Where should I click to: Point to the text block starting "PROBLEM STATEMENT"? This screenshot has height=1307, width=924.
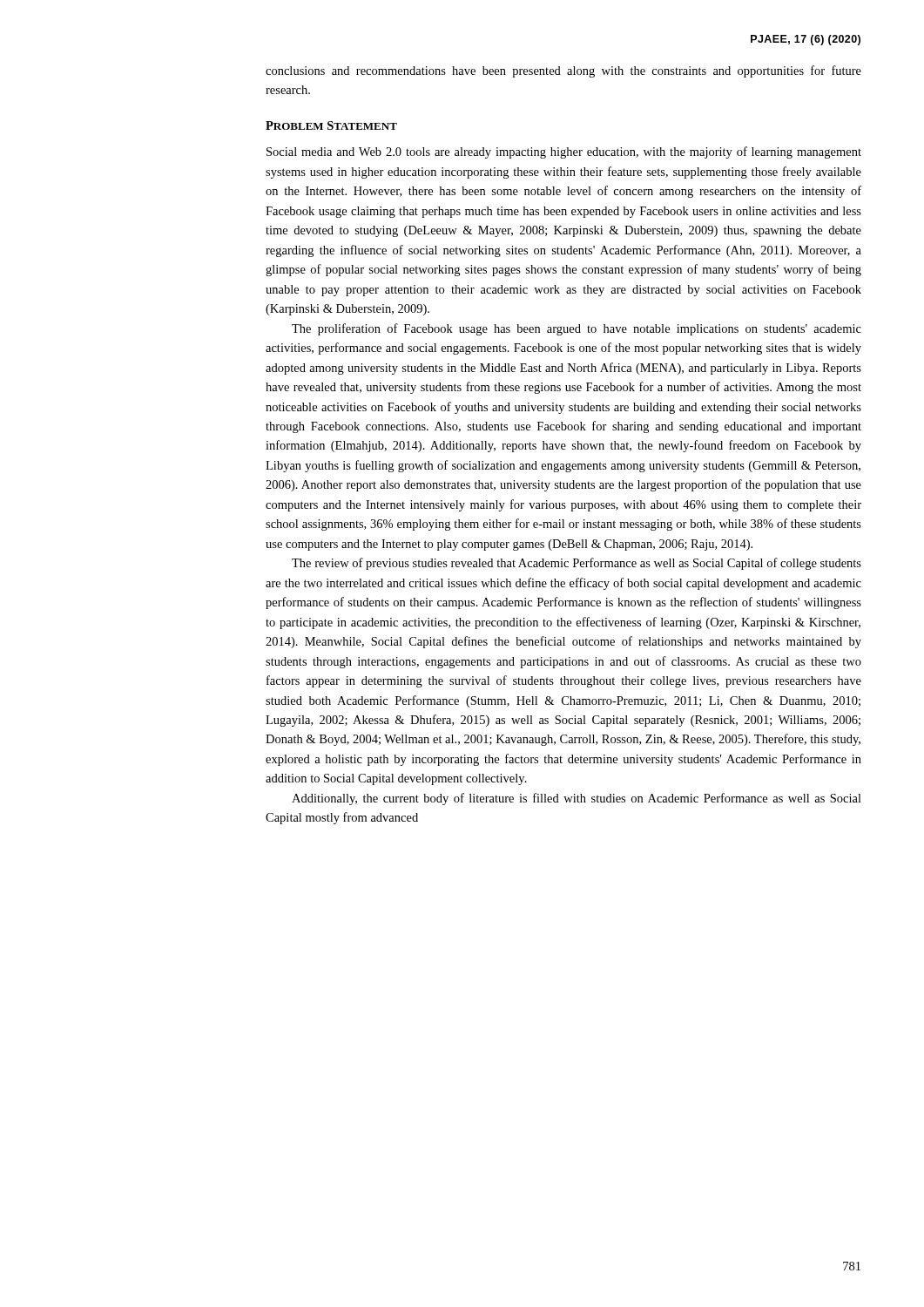tap(331, 125)
